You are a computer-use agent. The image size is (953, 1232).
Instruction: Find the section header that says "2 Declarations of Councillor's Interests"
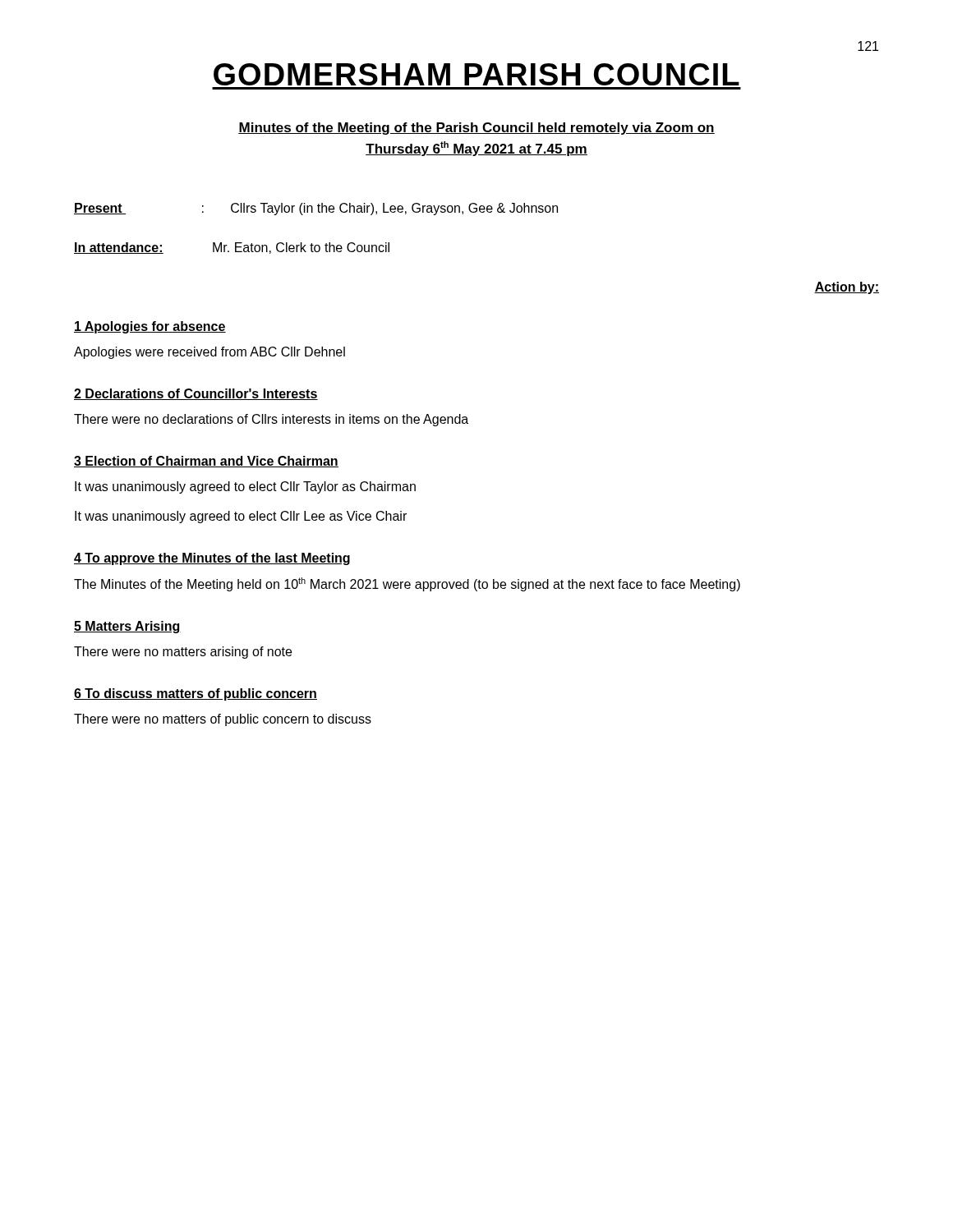coord(196,394)
